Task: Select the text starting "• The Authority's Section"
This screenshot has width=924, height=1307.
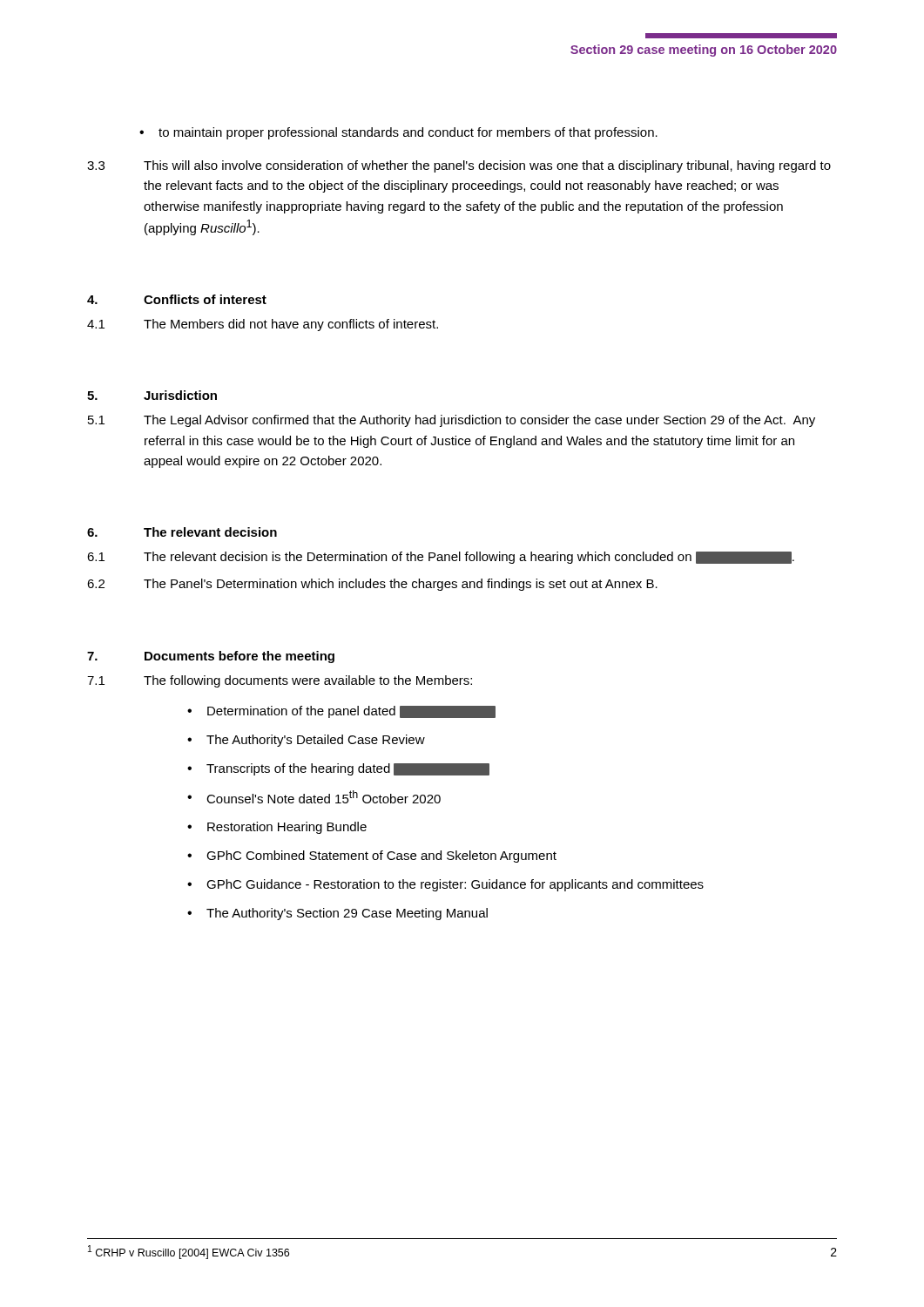Action: [x=338, y=913]
